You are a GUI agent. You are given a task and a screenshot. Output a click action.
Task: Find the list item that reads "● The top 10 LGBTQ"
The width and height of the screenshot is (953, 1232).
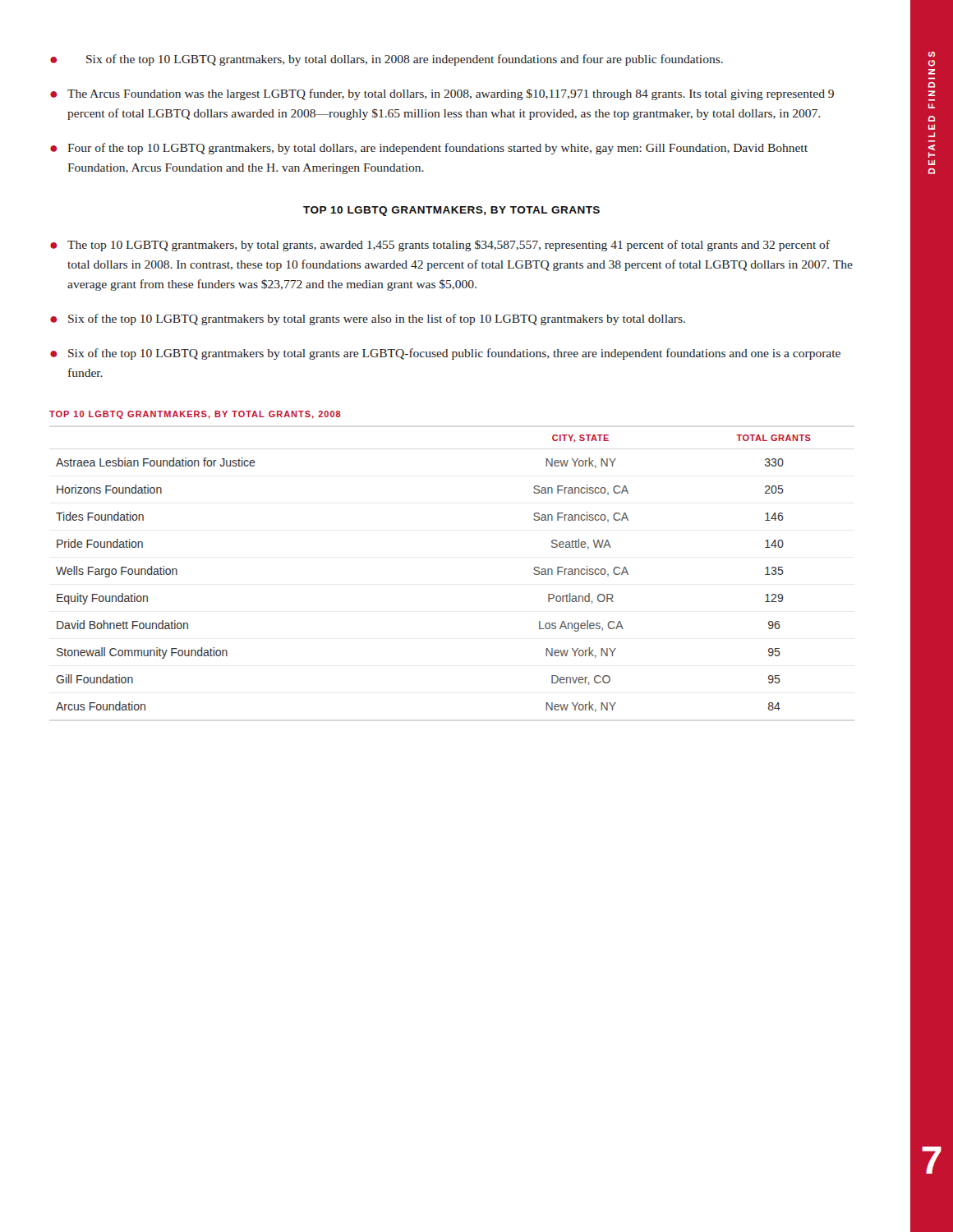coord(452,265)
